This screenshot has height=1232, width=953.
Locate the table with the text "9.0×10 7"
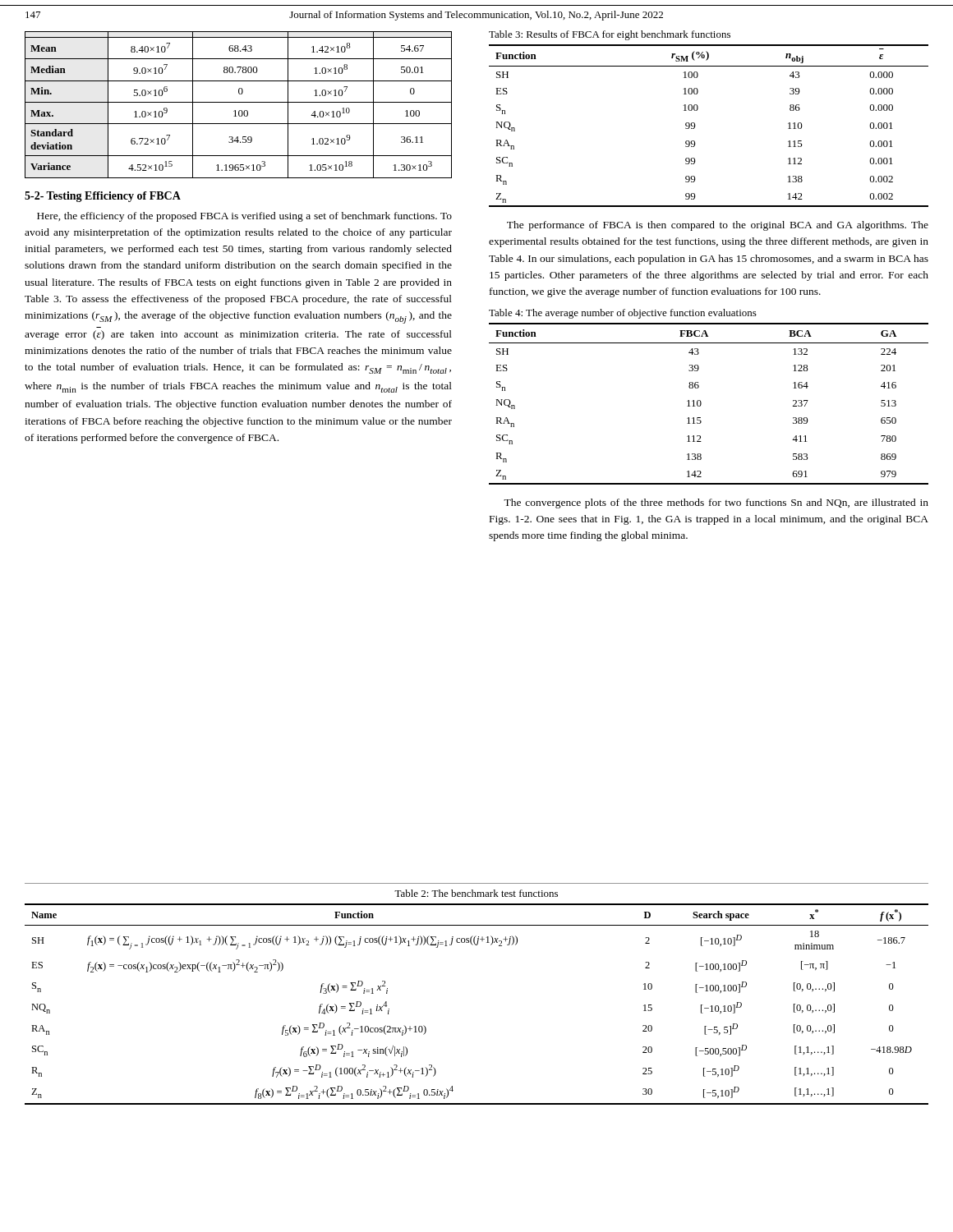(238, 105)
